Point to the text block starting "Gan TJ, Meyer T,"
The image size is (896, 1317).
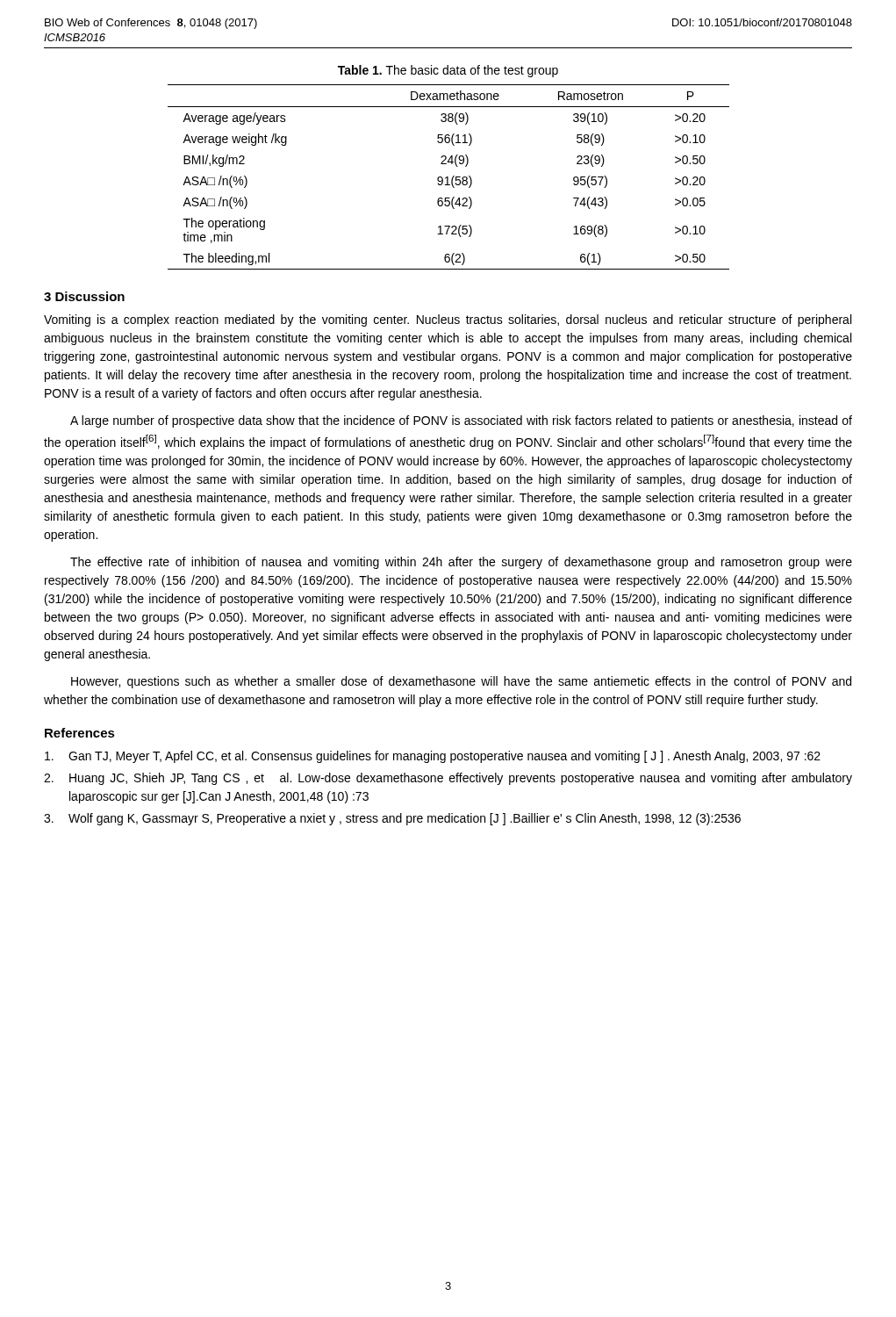coord(448,756)
